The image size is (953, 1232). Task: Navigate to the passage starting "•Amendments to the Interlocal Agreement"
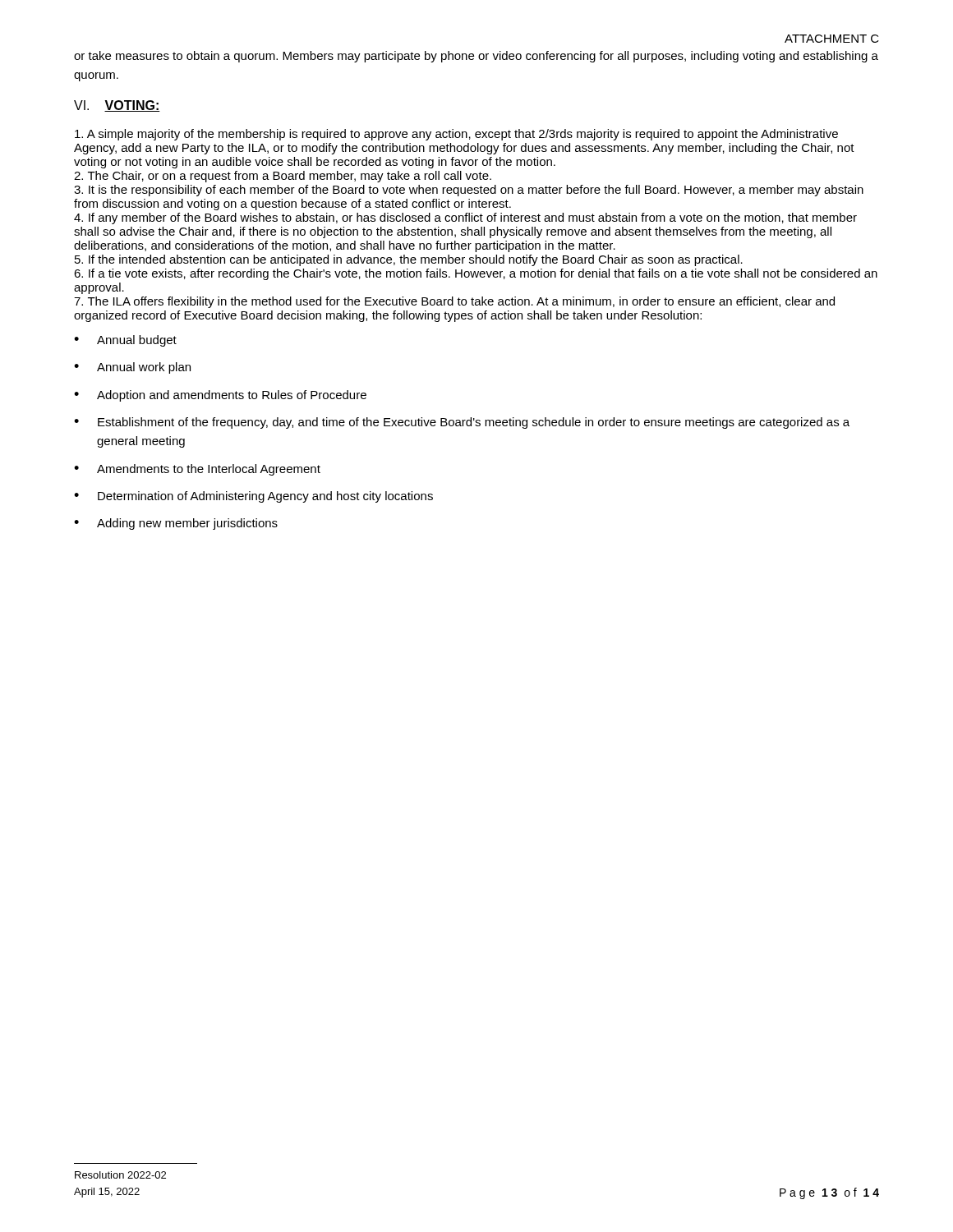point(197,470)
